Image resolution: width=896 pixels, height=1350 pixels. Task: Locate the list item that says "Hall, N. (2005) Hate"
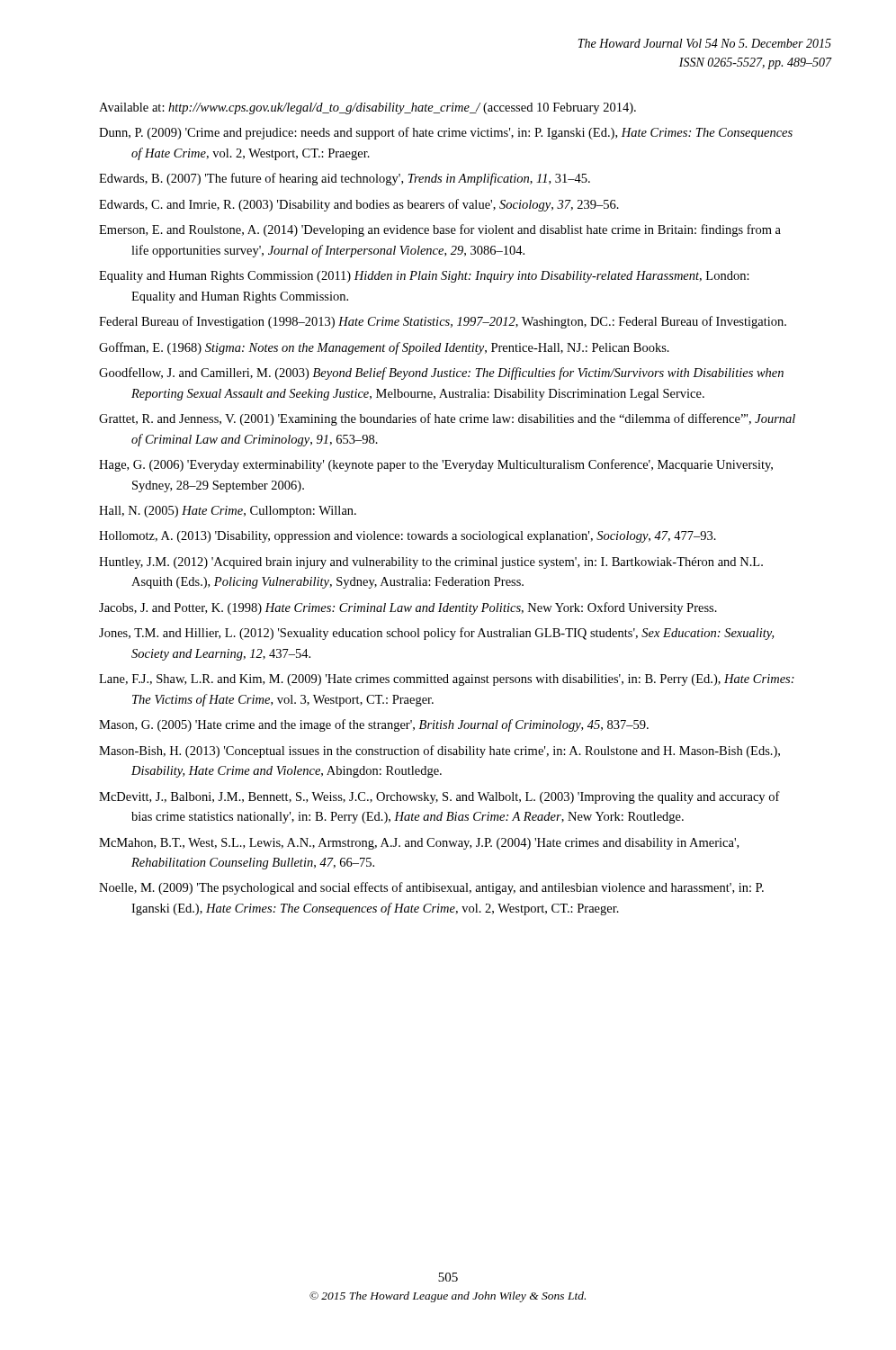pyautogui.click(x=228, y=510)
